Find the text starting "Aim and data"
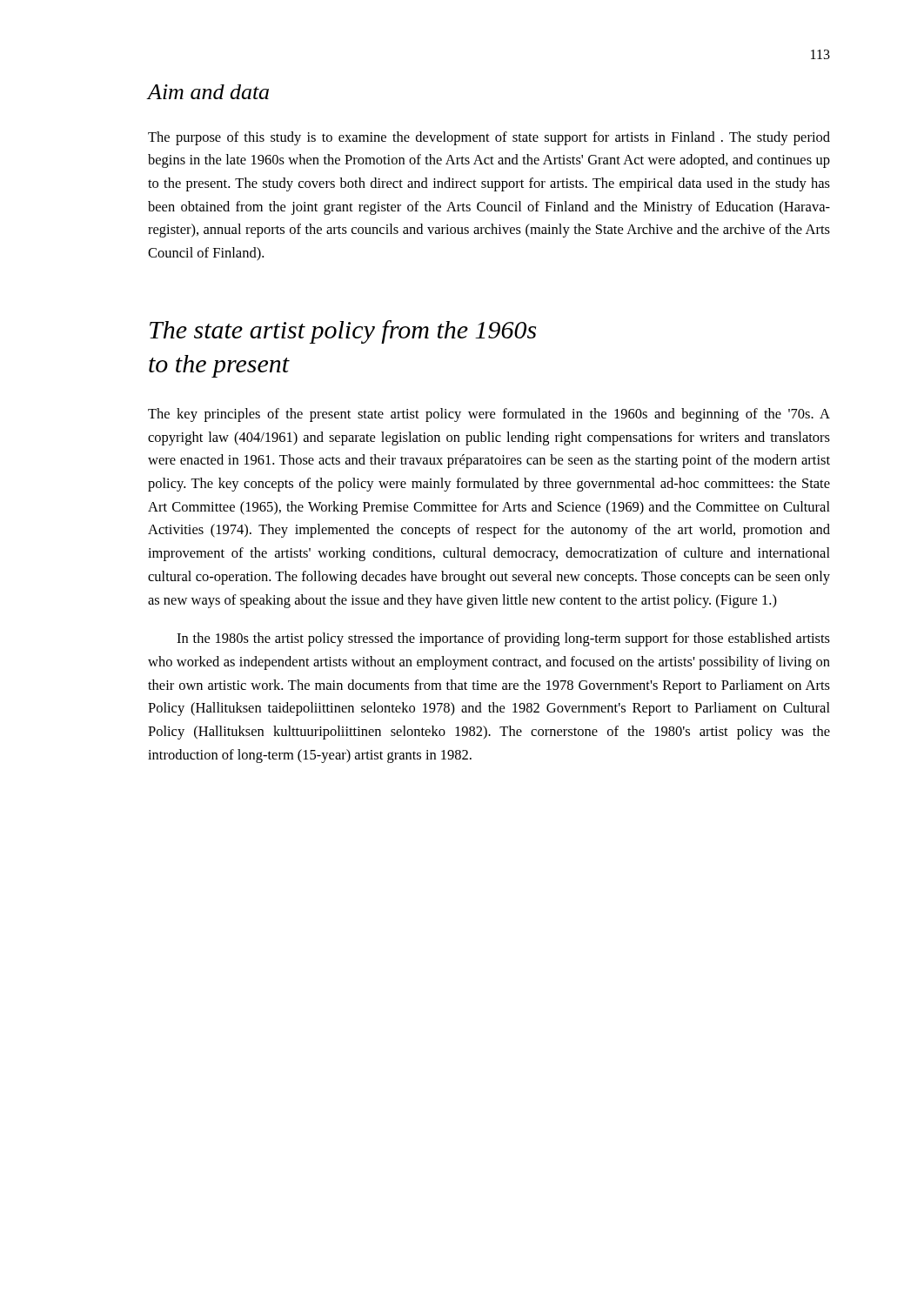Viewport: 924px width, 1305px height. (208, 92)
